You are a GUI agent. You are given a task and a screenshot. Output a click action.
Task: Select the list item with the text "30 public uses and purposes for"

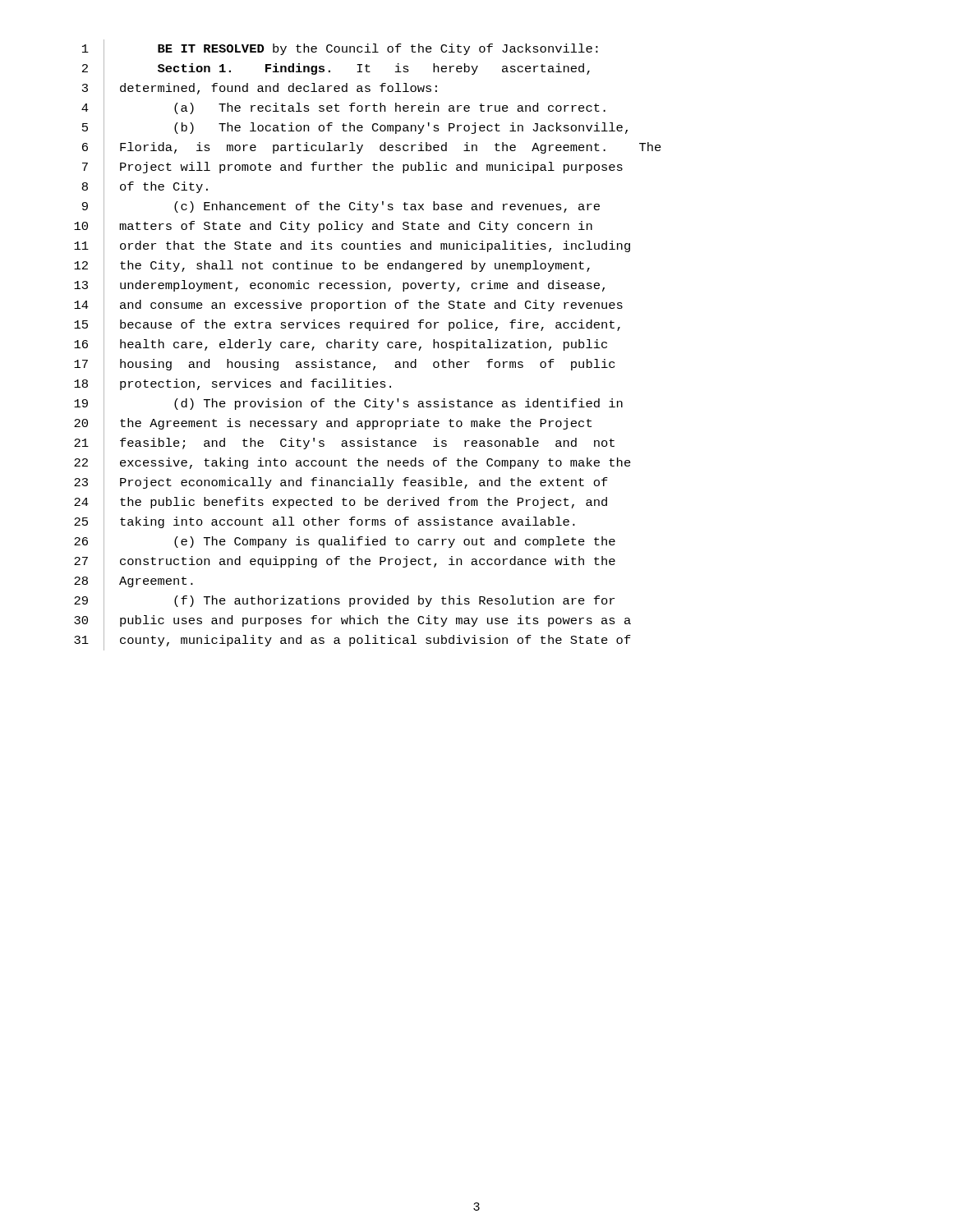coord(476,621)
